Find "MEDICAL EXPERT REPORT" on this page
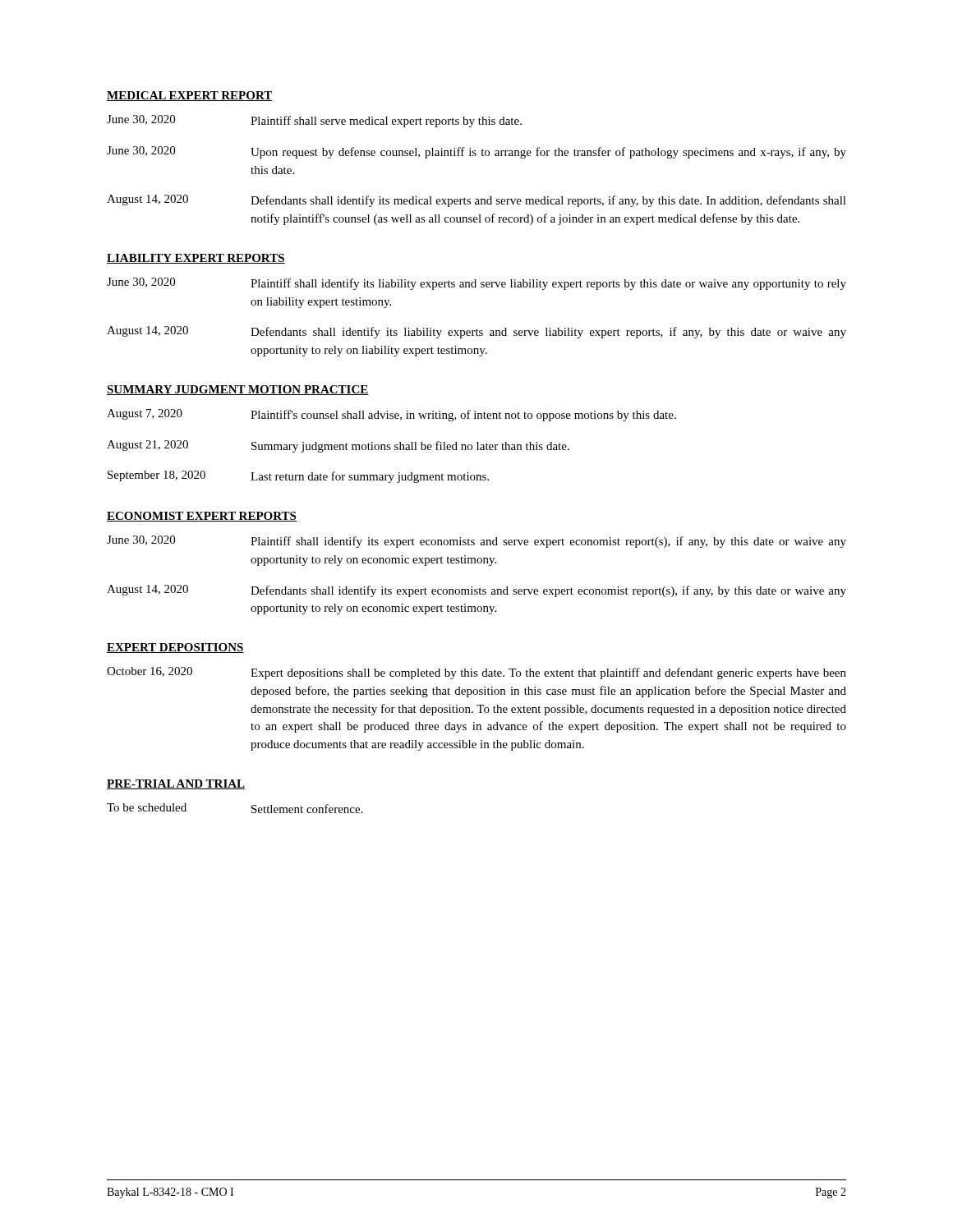Image resolution: width=953 pixels, height=1232 pixels. coord(189,95)
